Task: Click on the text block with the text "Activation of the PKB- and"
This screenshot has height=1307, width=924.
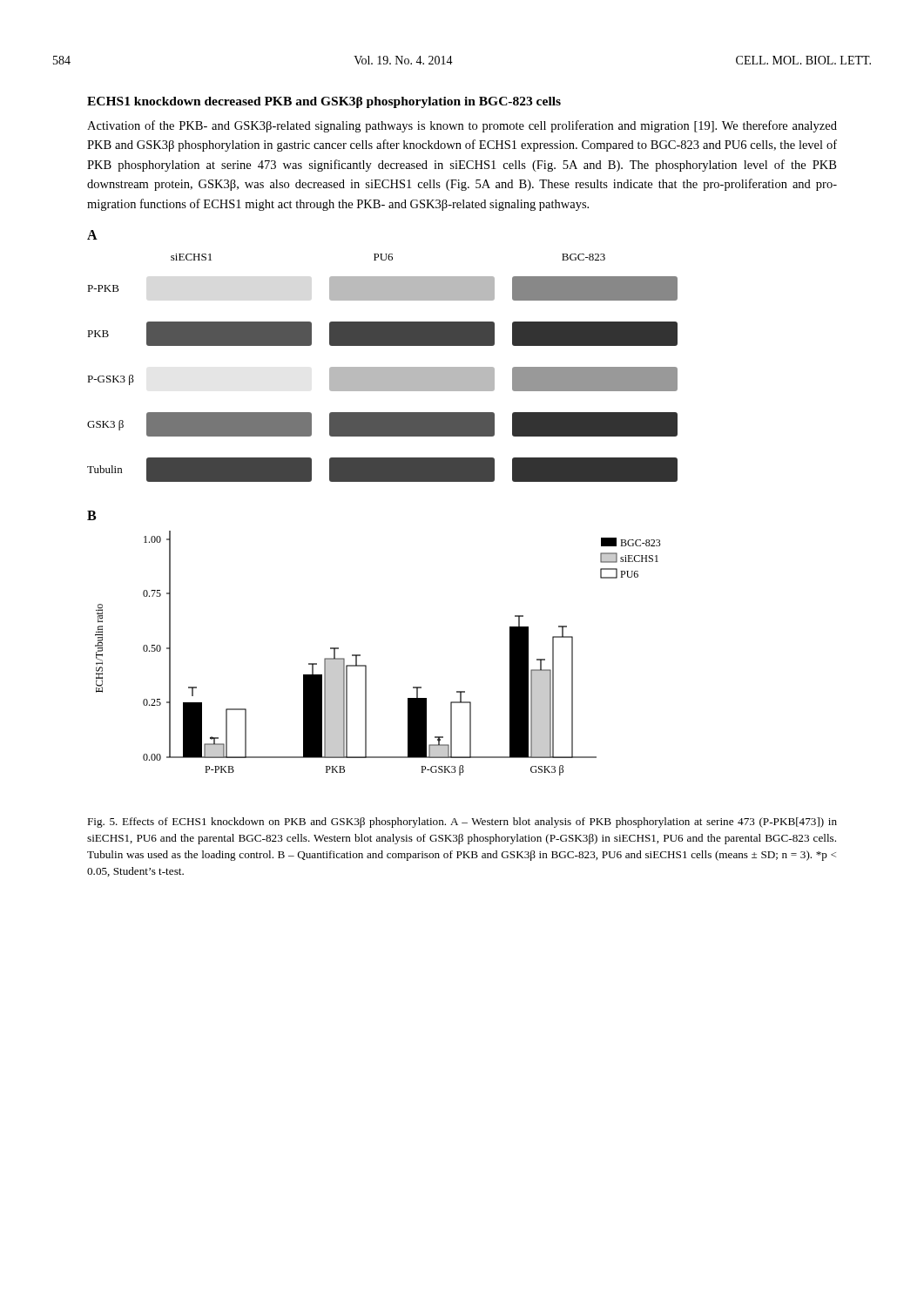Action: (462, 164)
